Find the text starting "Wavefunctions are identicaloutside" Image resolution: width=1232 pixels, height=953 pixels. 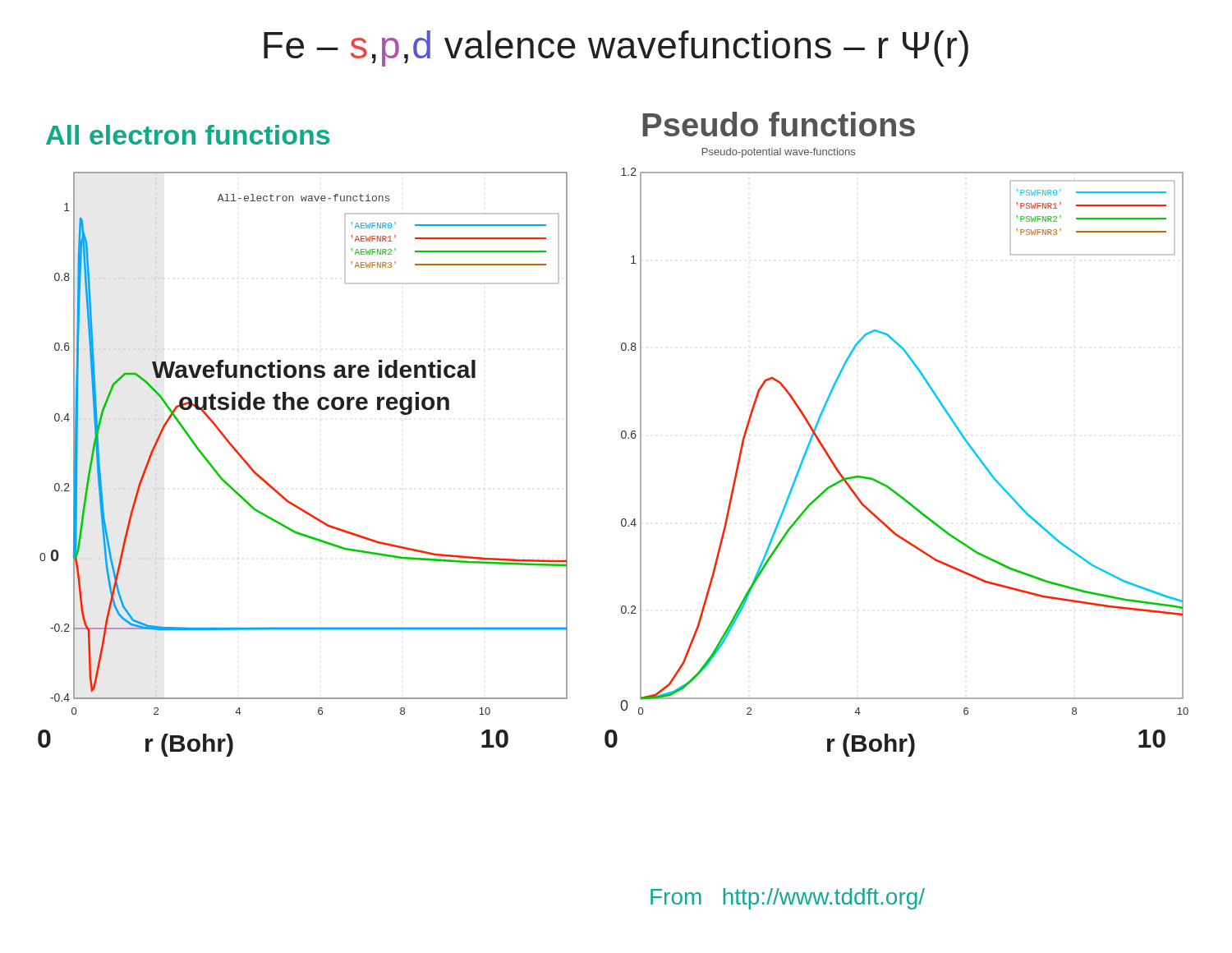(314, 385)
